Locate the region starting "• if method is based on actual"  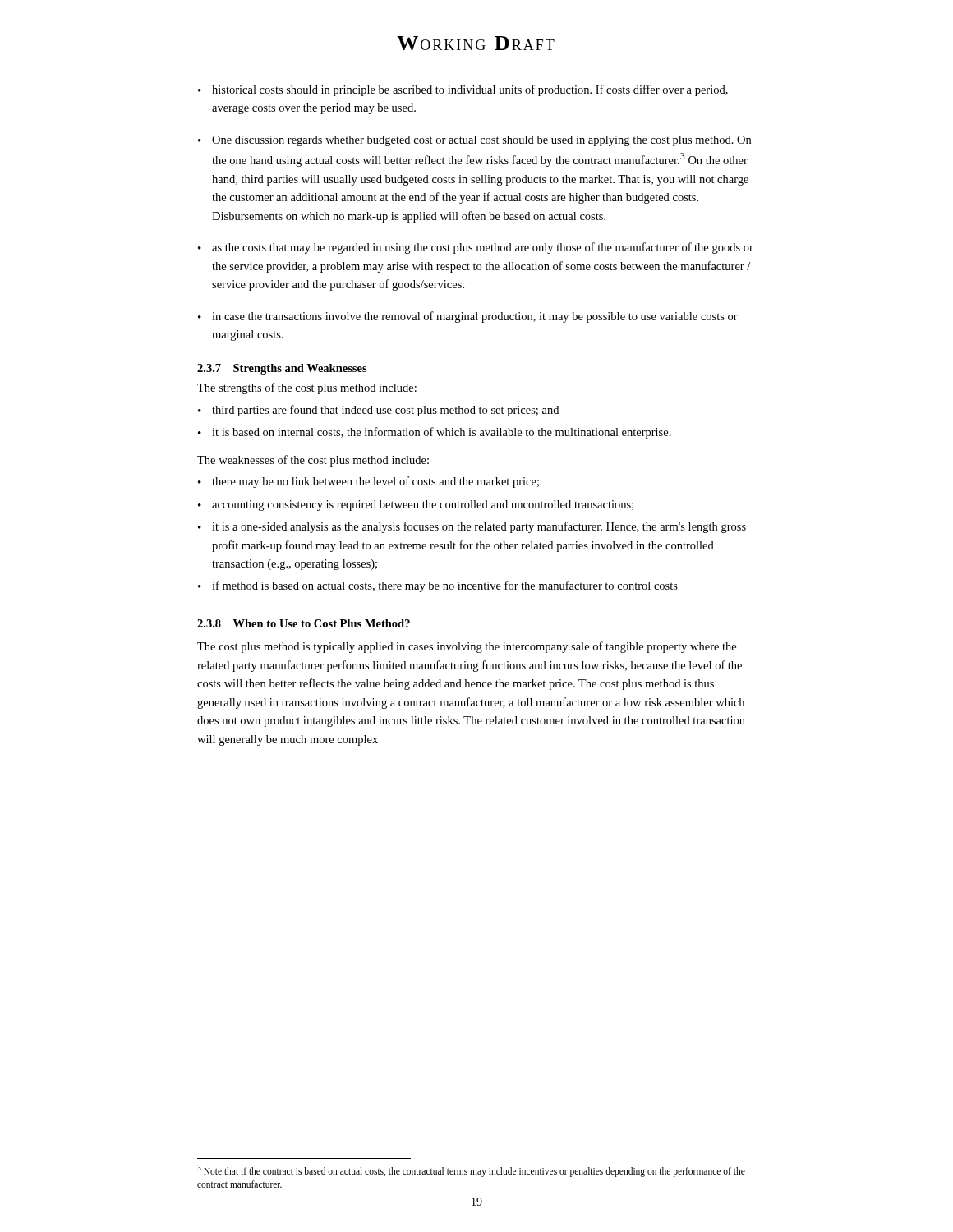pyautogui.click(x=437, y=586)
